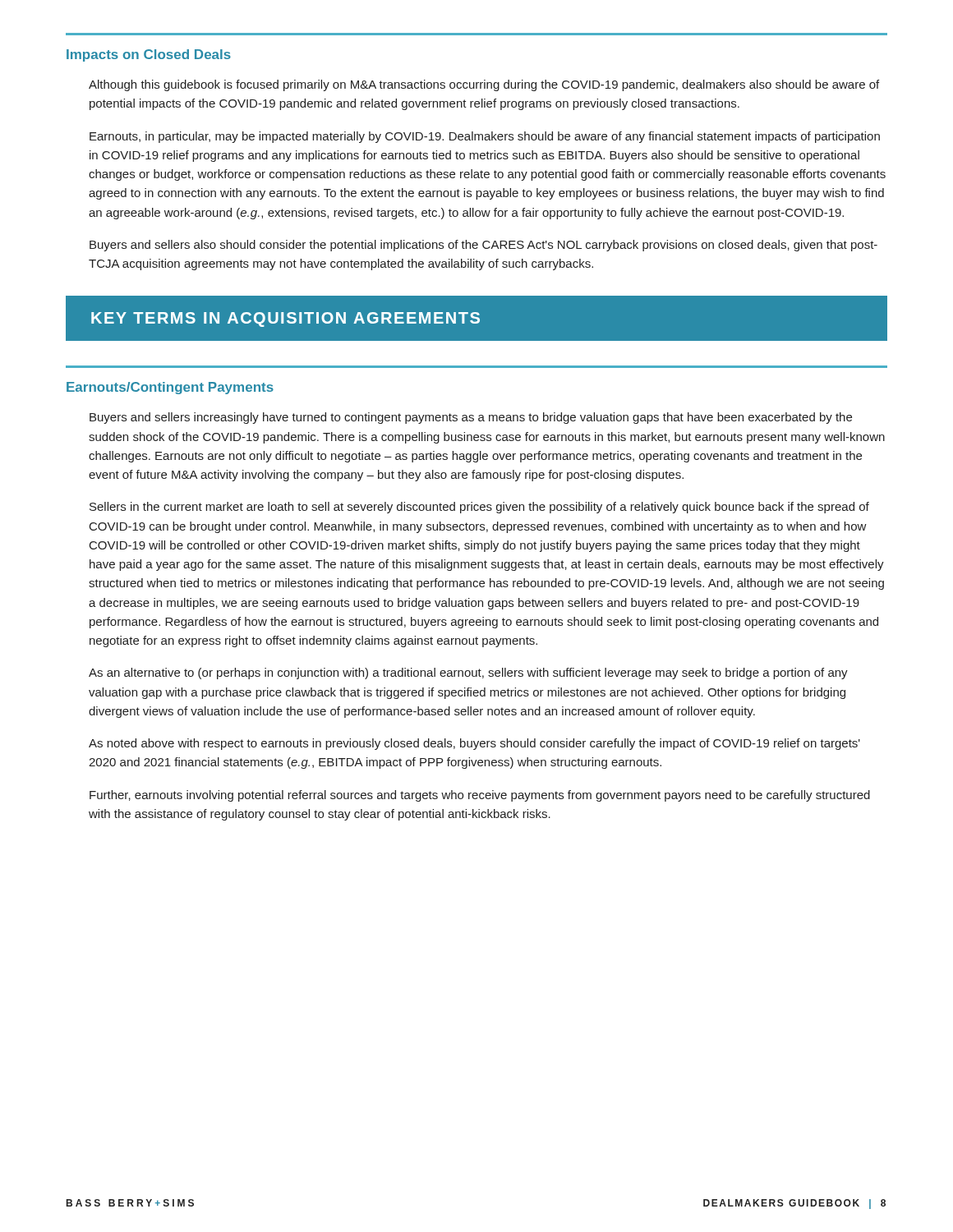953x1232 pixels.
Task: Locate the section header that says "KEY TERMS IN ACQUISITION AGREEMENTS"
Action: point(286,318)
